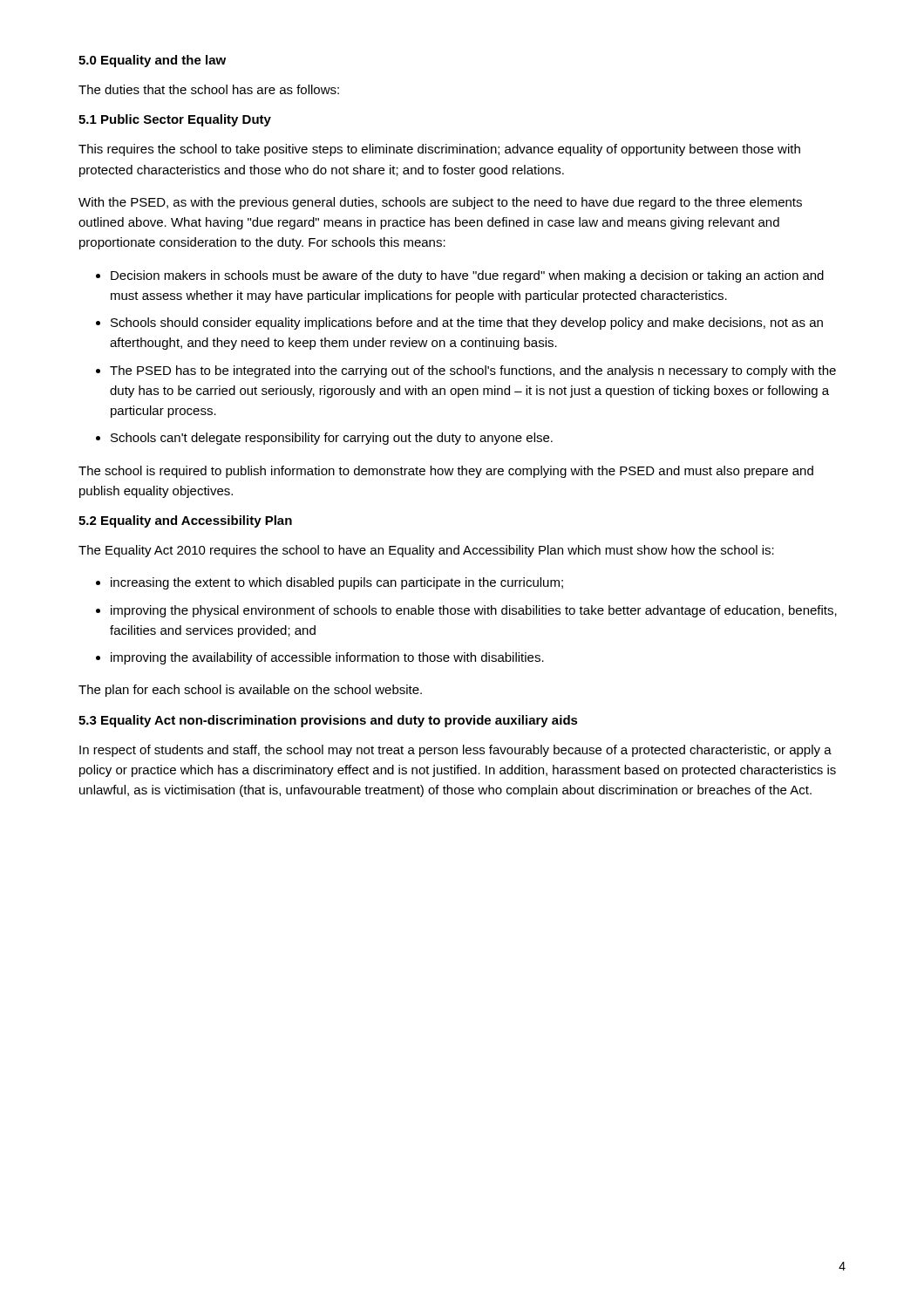Point to the block beginning "This requires the school to take positive steps"
Viewport: 924px width, 1308px height.
pos(440,159)
